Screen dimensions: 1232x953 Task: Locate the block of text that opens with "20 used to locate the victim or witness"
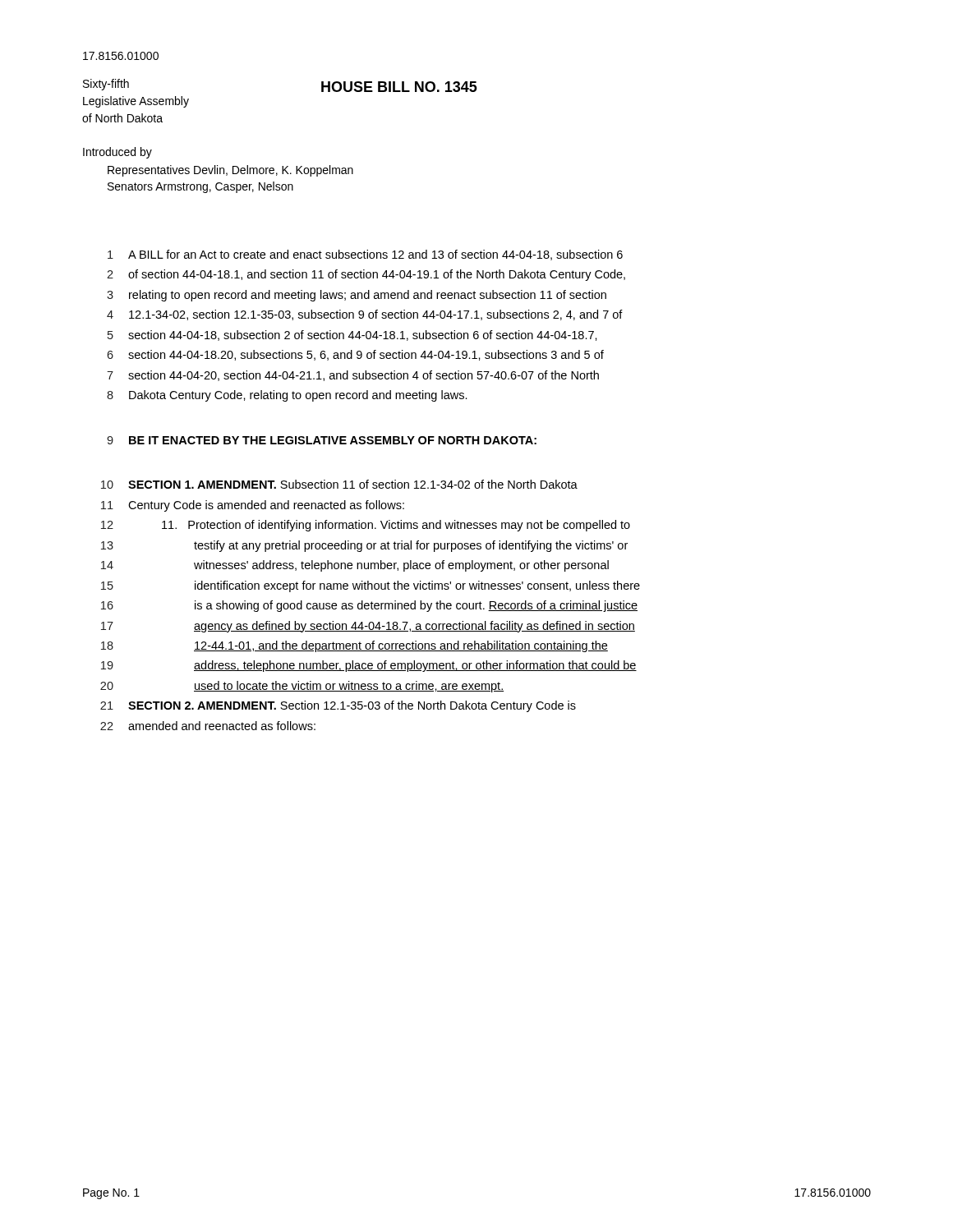pyautogui.click(x=476, y=686)
